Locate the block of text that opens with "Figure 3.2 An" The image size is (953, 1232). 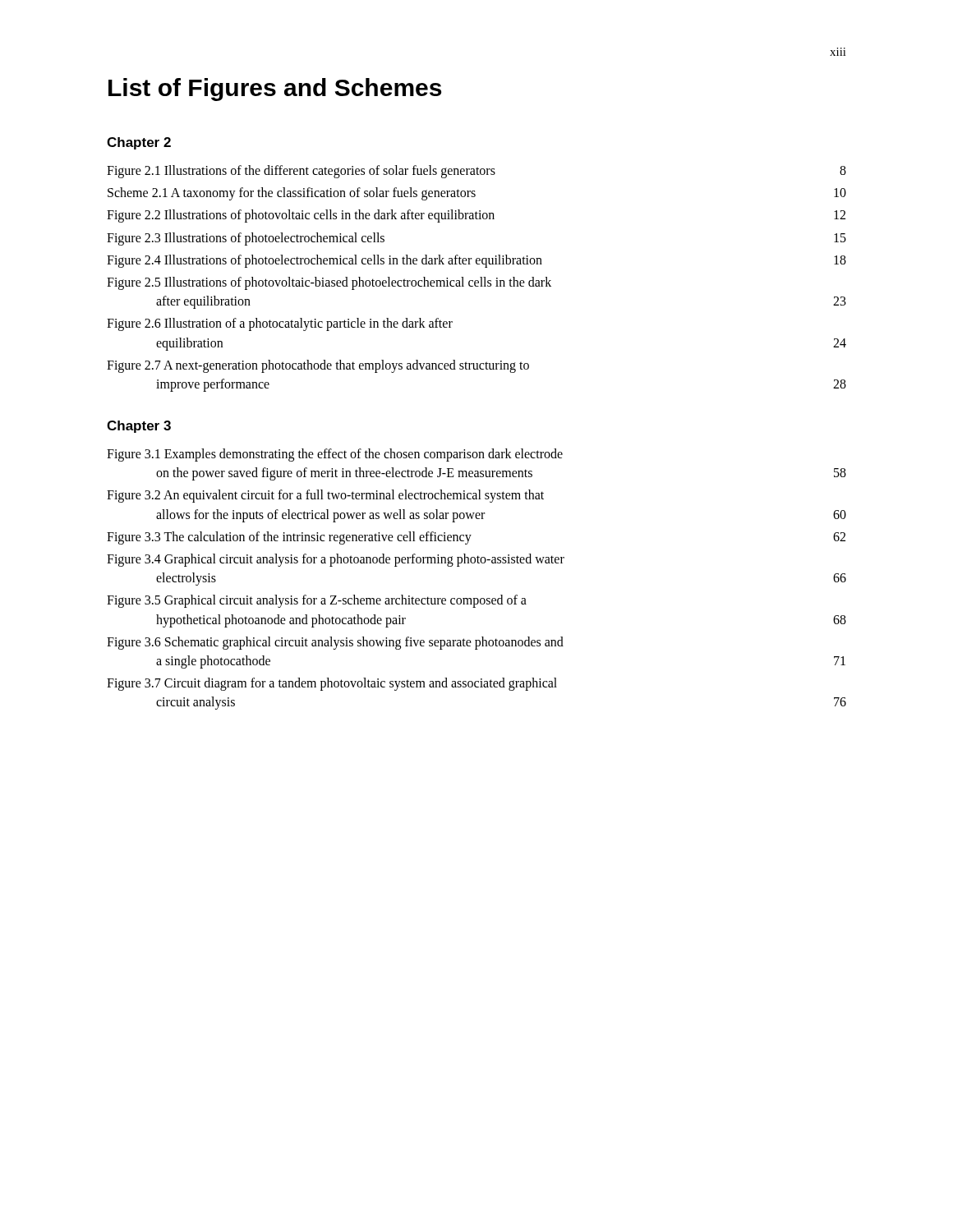click(x=476, y=505)
